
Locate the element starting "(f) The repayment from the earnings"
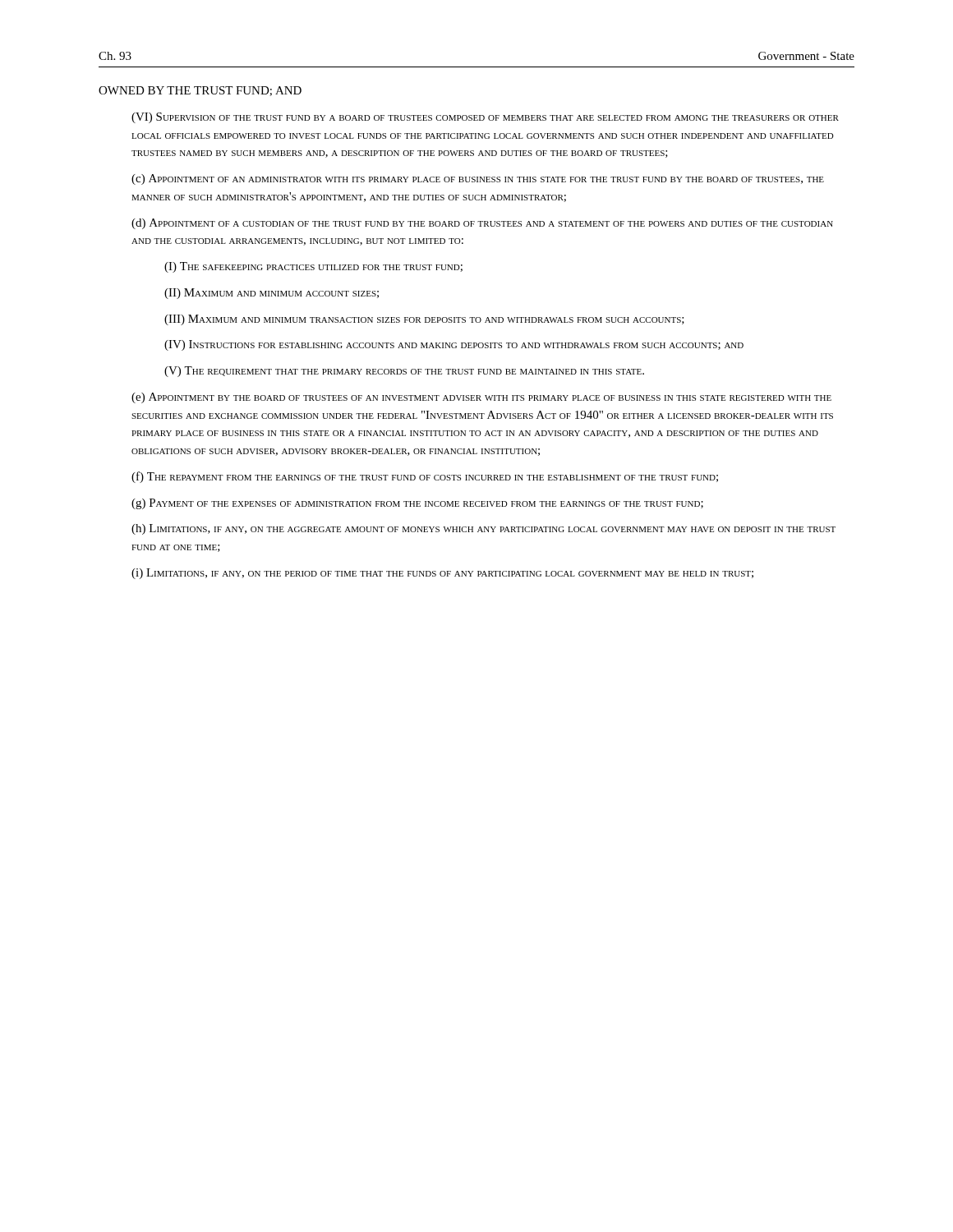(x=425, y=476)
